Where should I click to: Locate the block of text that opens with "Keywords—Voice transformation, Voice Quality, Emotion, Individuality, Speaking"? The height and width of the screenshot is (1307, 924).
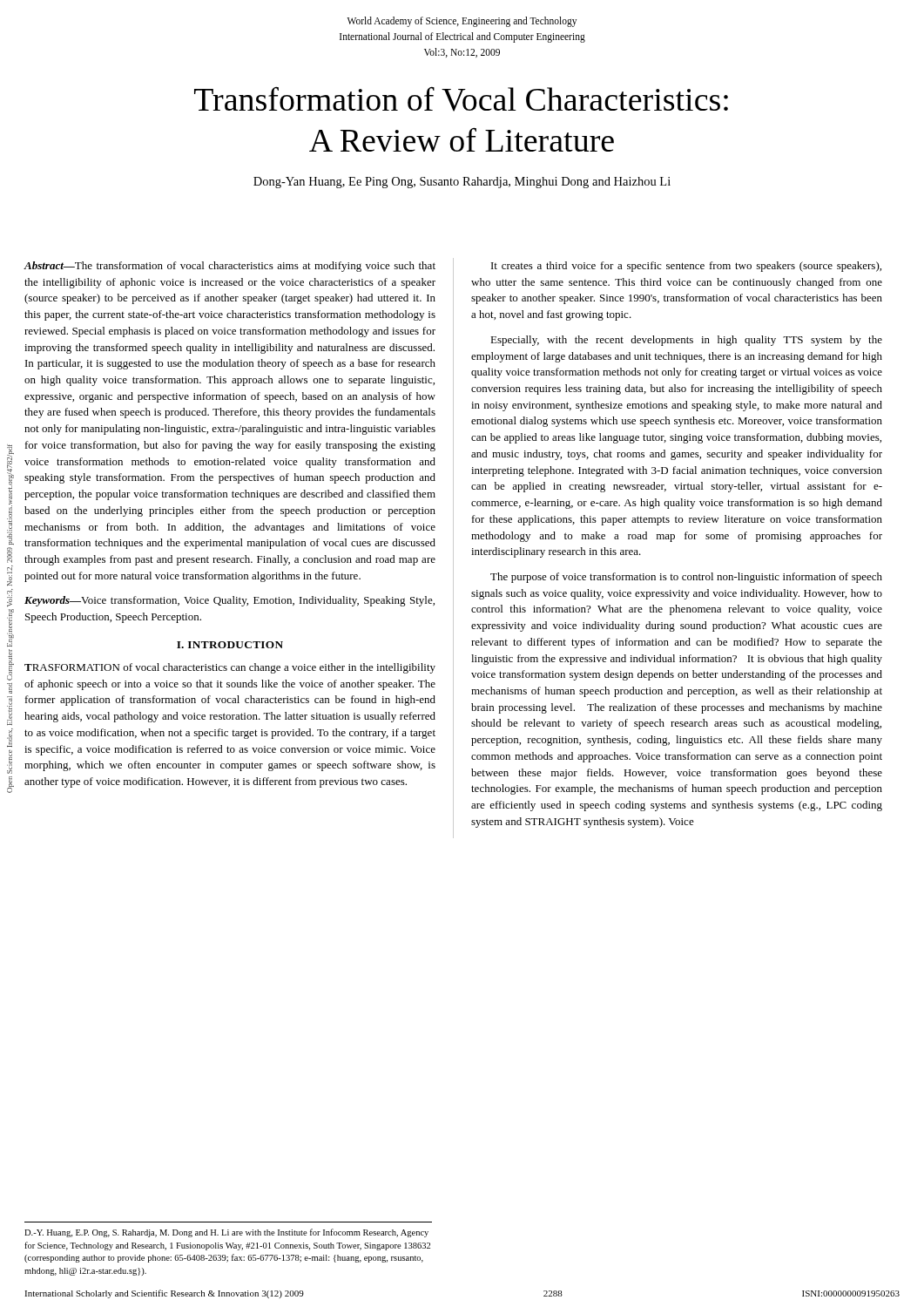click(x=230, y=609)
